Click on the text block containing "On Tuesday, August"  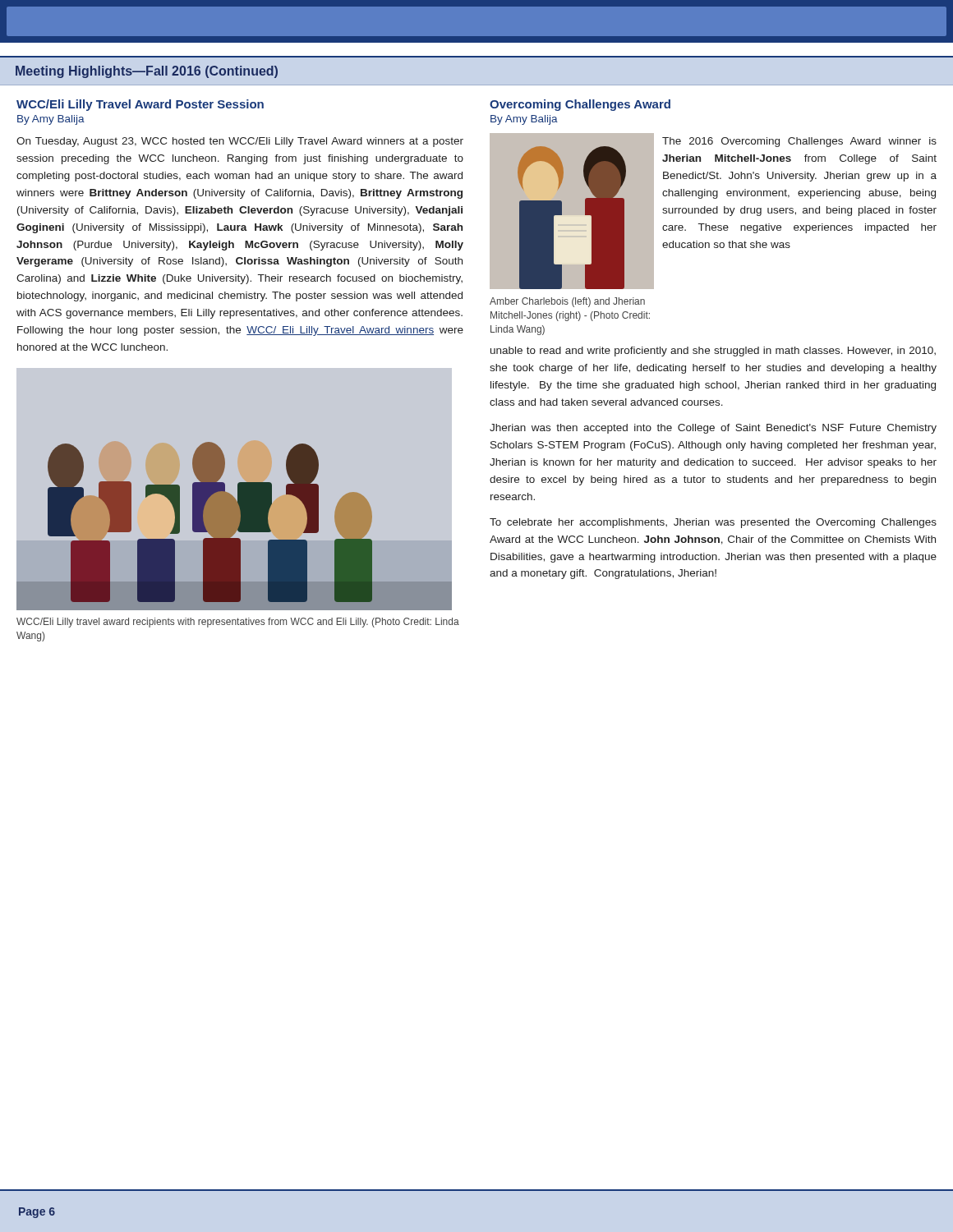[240, 244]
